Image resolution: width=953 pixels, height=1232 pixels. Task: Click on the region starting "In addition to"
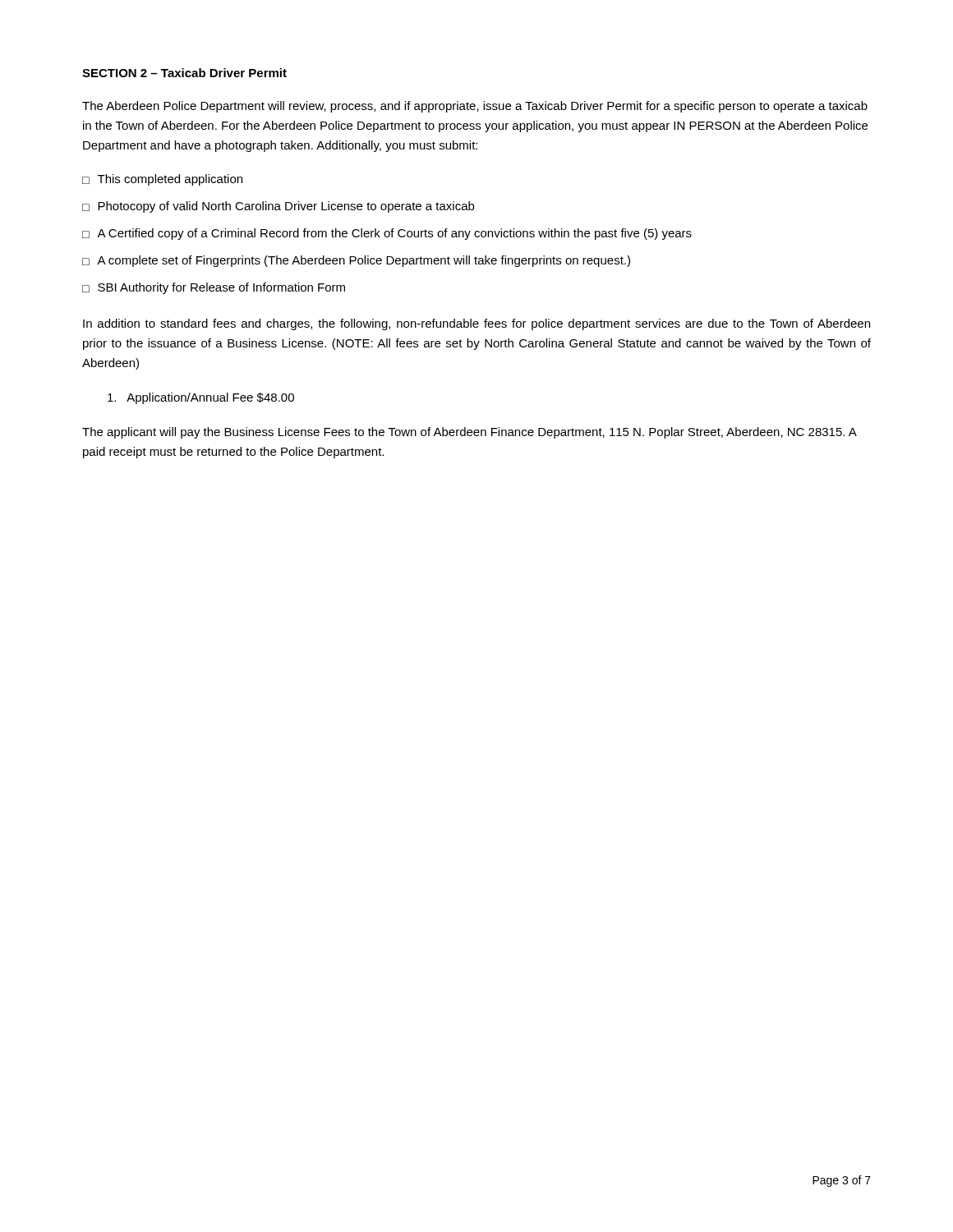click(476, 343)
